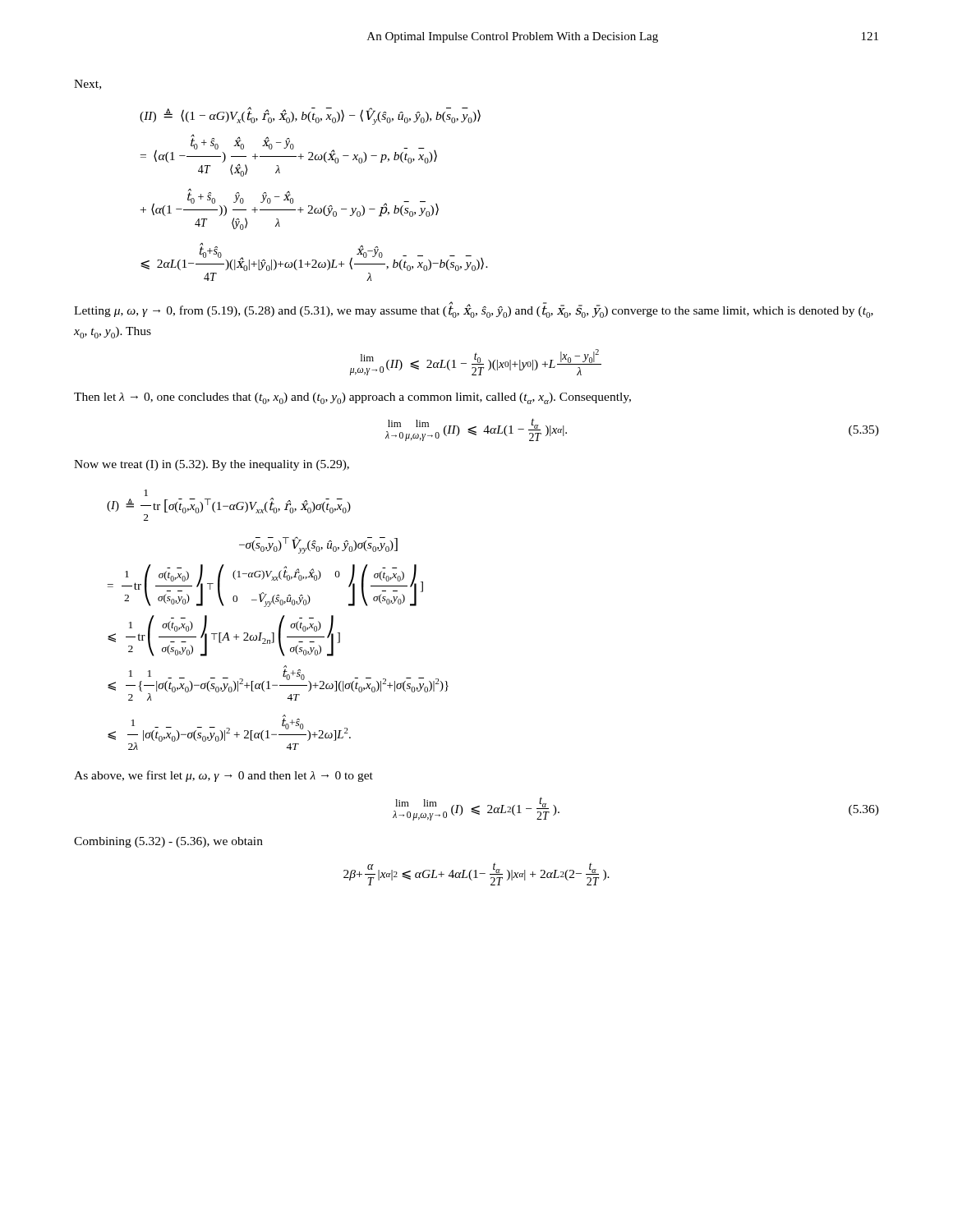Point to the text block starting "Letting μ, ω, γ →"

[x=474, y=322]
